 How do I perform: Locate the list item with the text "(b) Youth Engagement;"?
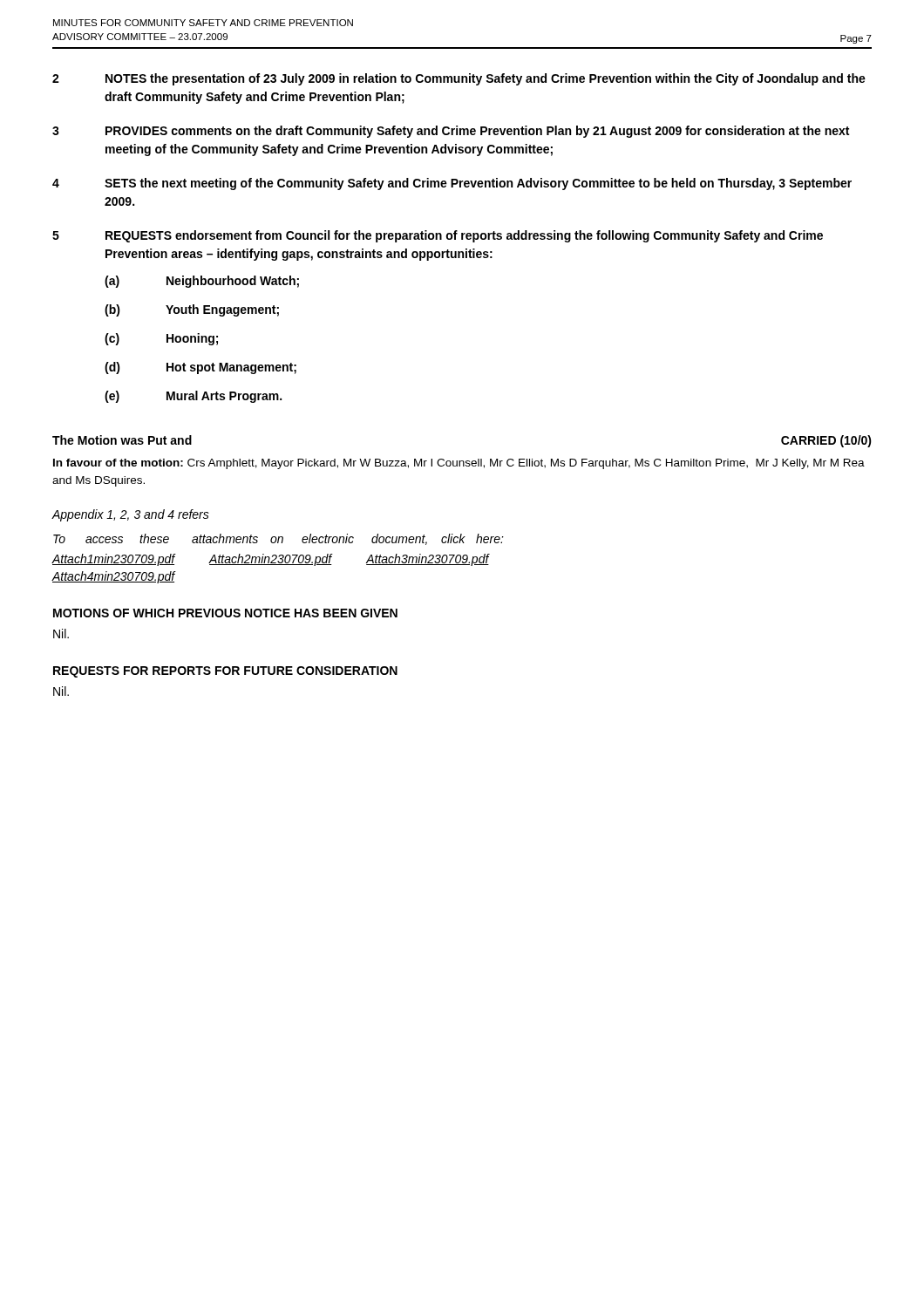click(x=192, y=310)
